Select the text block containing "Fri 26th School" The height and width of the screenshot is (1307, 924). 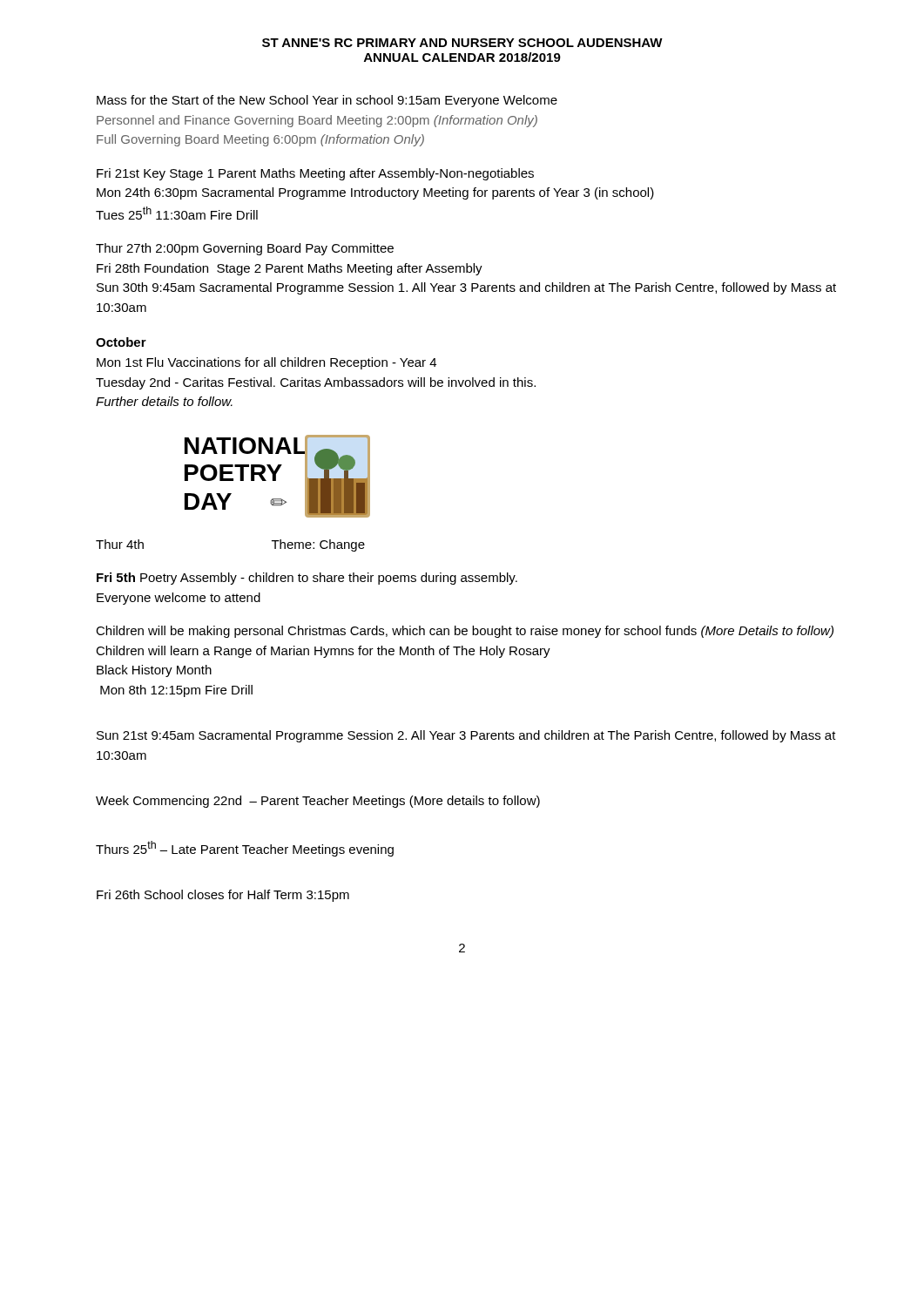coord(223,894)
